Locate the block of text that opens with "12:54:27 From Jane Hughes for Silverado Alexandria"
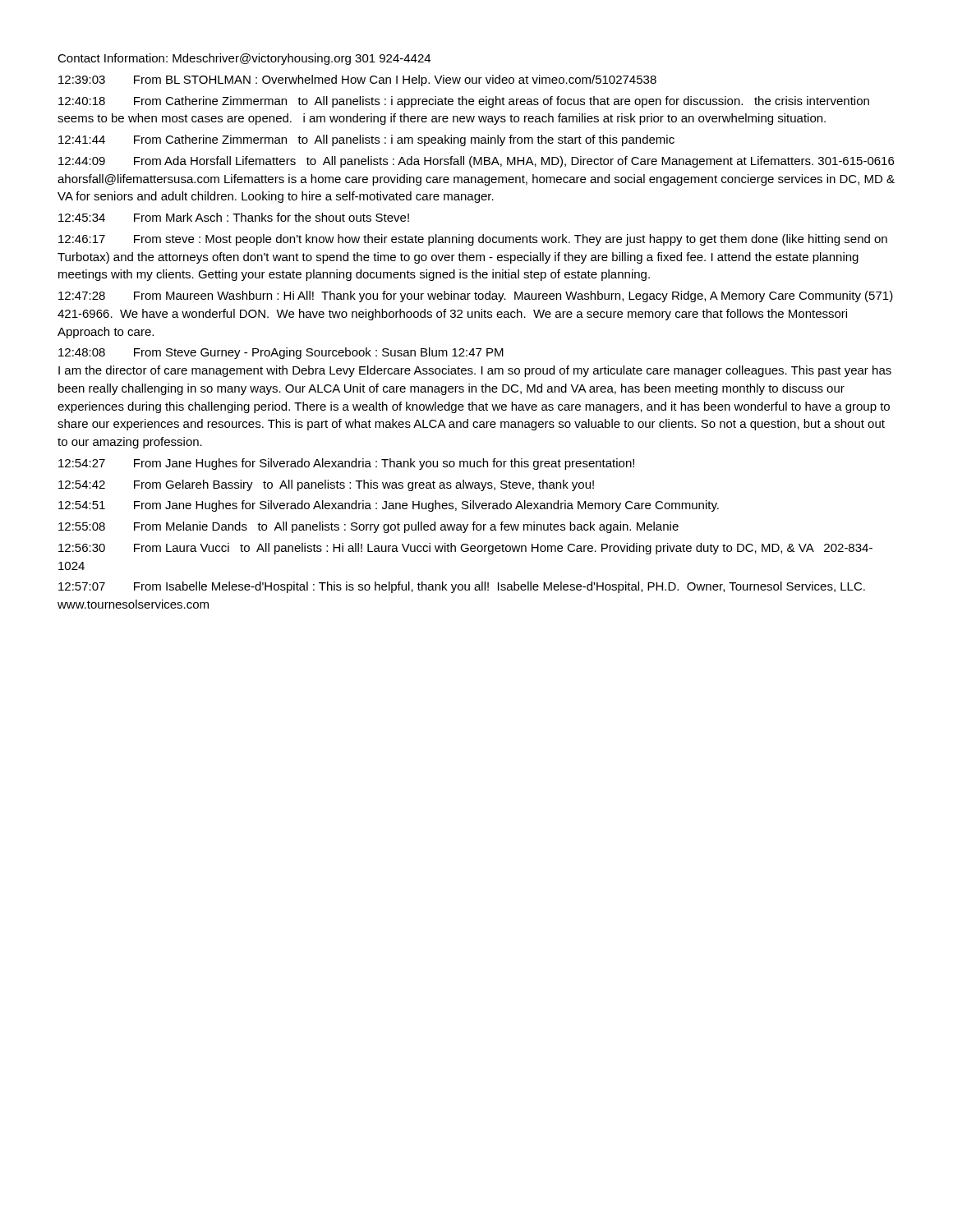This screenshot has width=953, height=1232. (346, 463)
